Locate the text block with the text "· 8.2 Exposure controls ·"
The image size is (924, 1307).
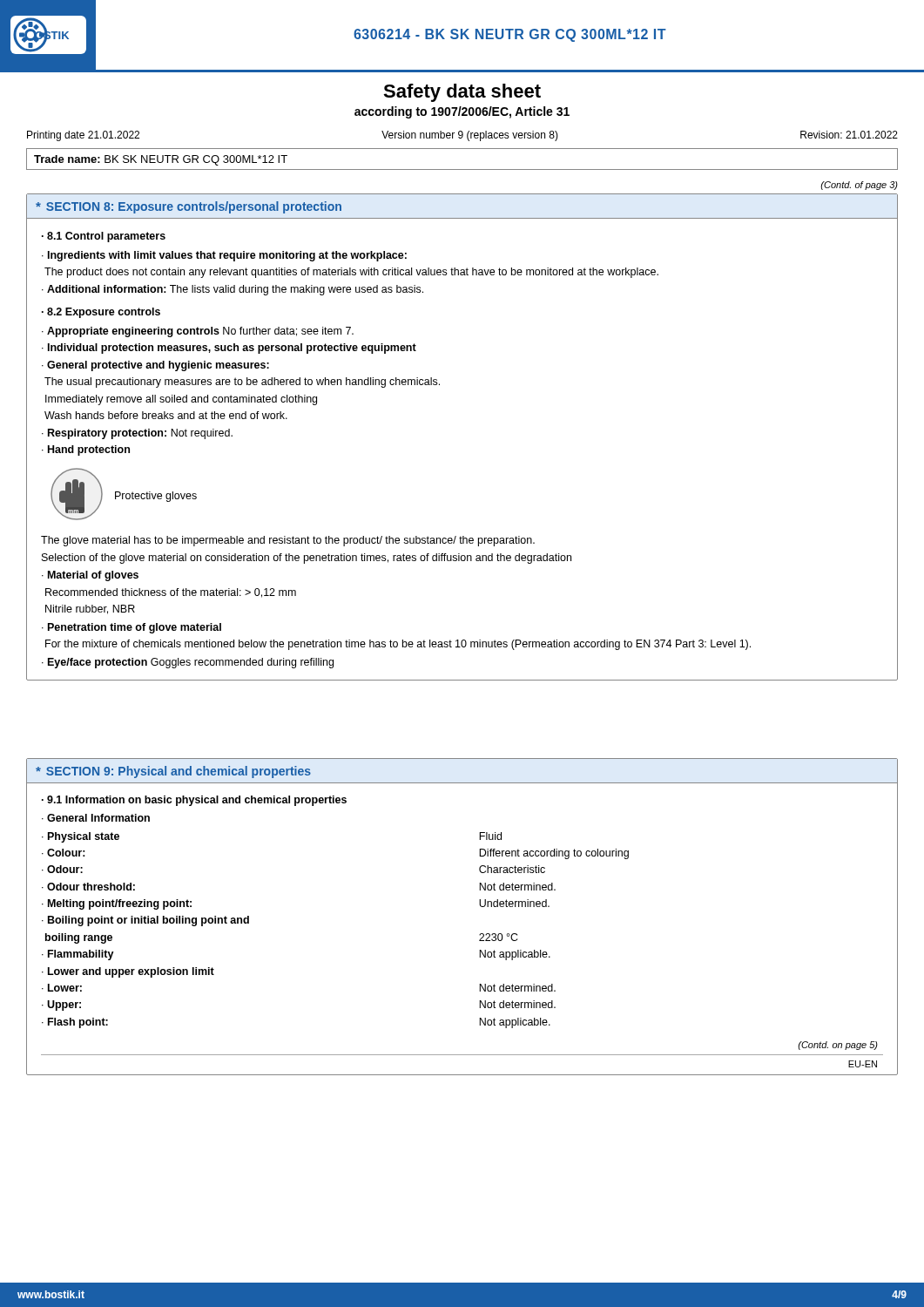101,313
